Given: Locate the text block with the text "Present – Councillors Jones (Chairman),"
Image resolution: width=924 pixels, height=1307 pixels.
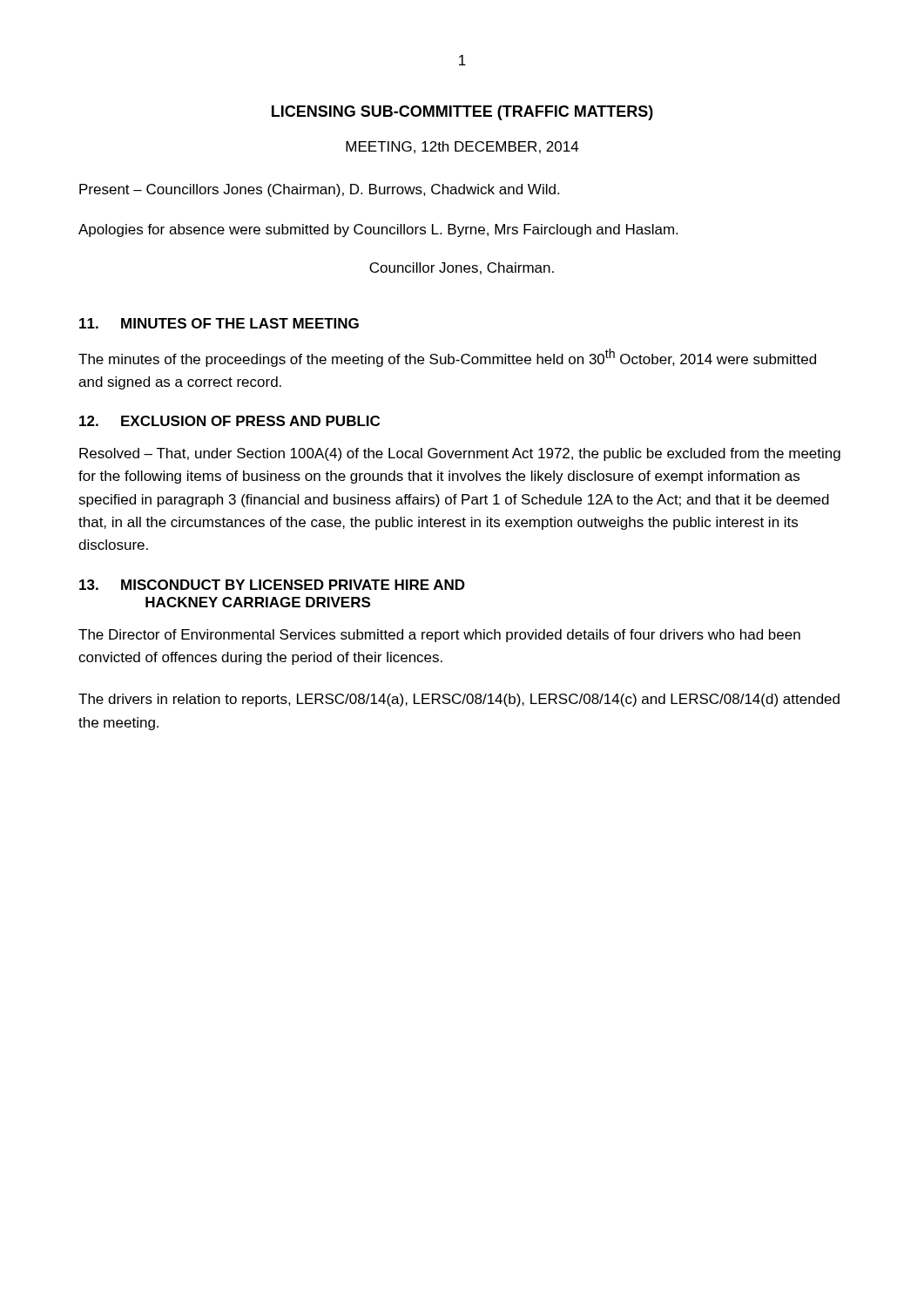Looking at the screenshot, I should 319,190.
